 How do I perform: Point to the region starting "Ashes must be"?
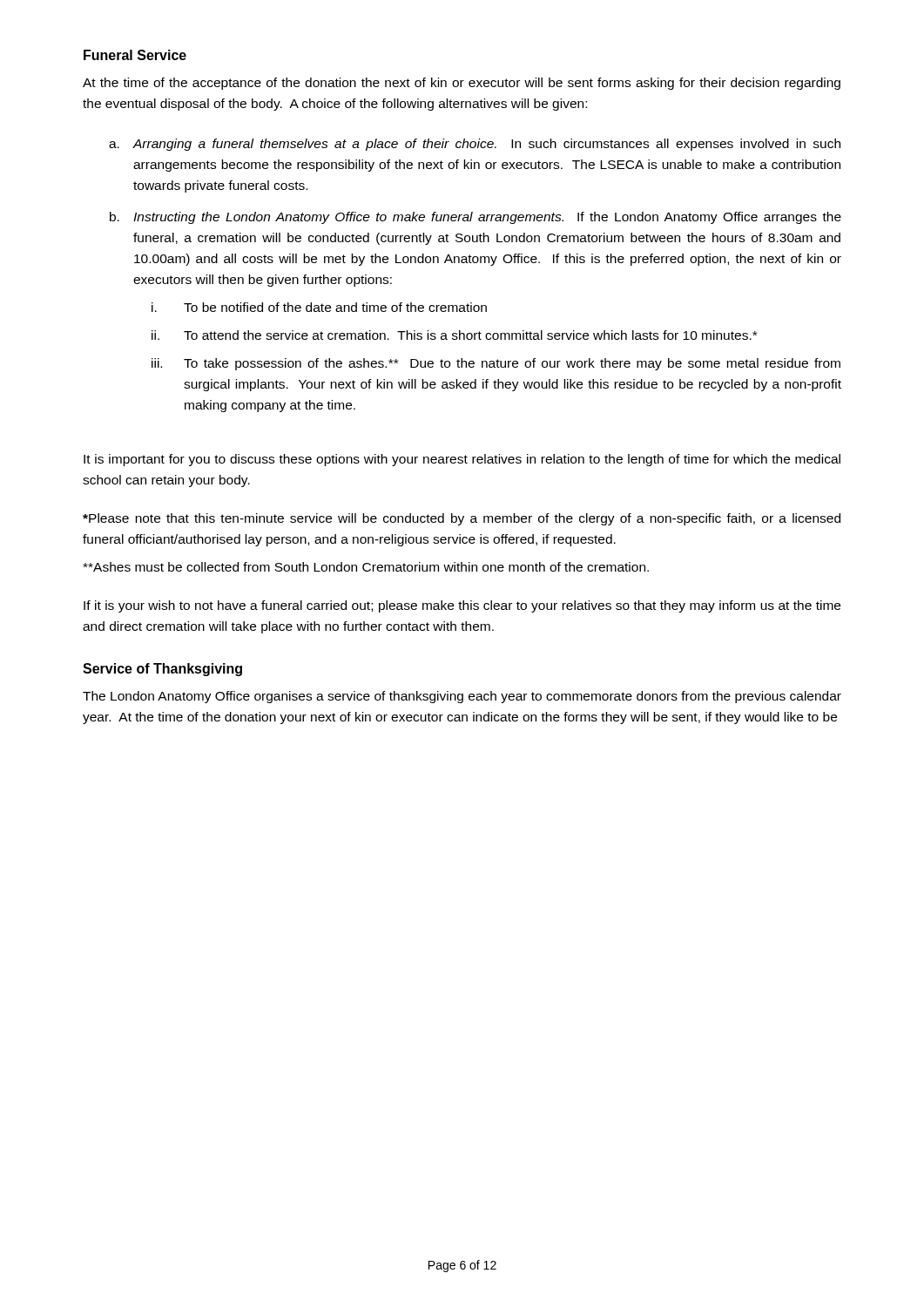click(366, 567)
